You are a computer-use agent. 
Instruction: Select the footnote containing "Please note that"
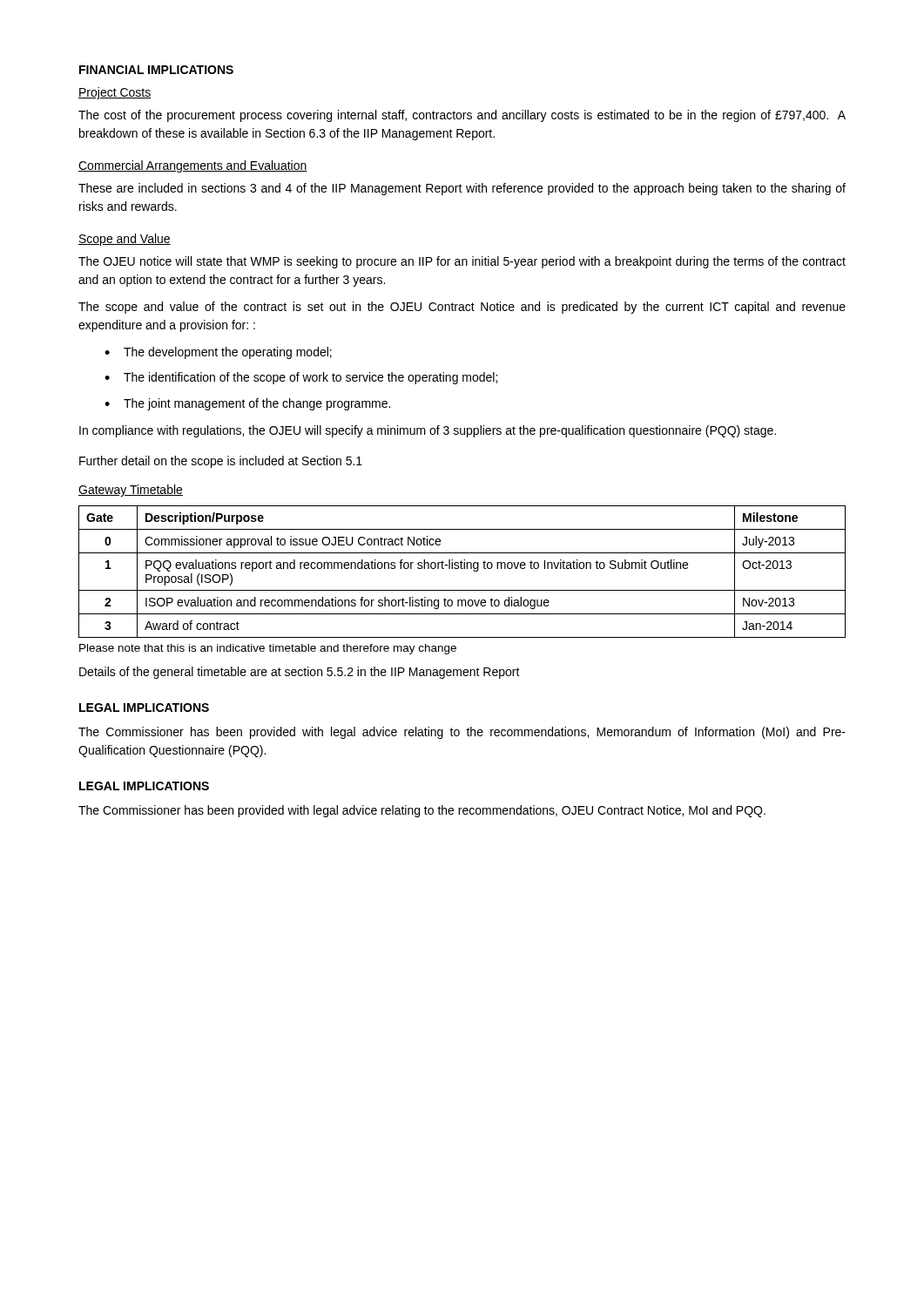click(x=268, y=648)
